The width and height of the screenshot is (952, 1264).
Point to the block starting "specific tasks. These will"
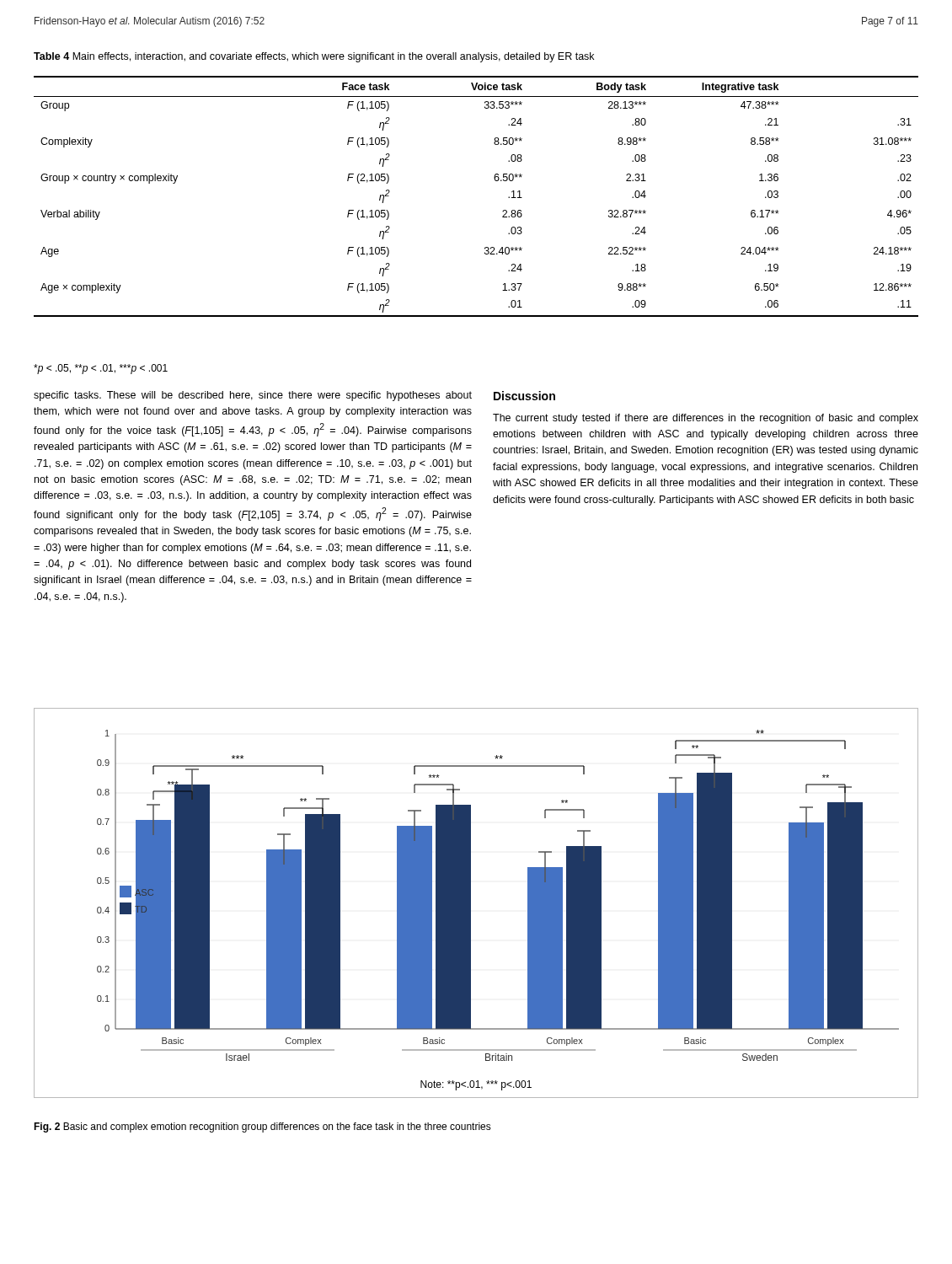(x=253, y=496)
